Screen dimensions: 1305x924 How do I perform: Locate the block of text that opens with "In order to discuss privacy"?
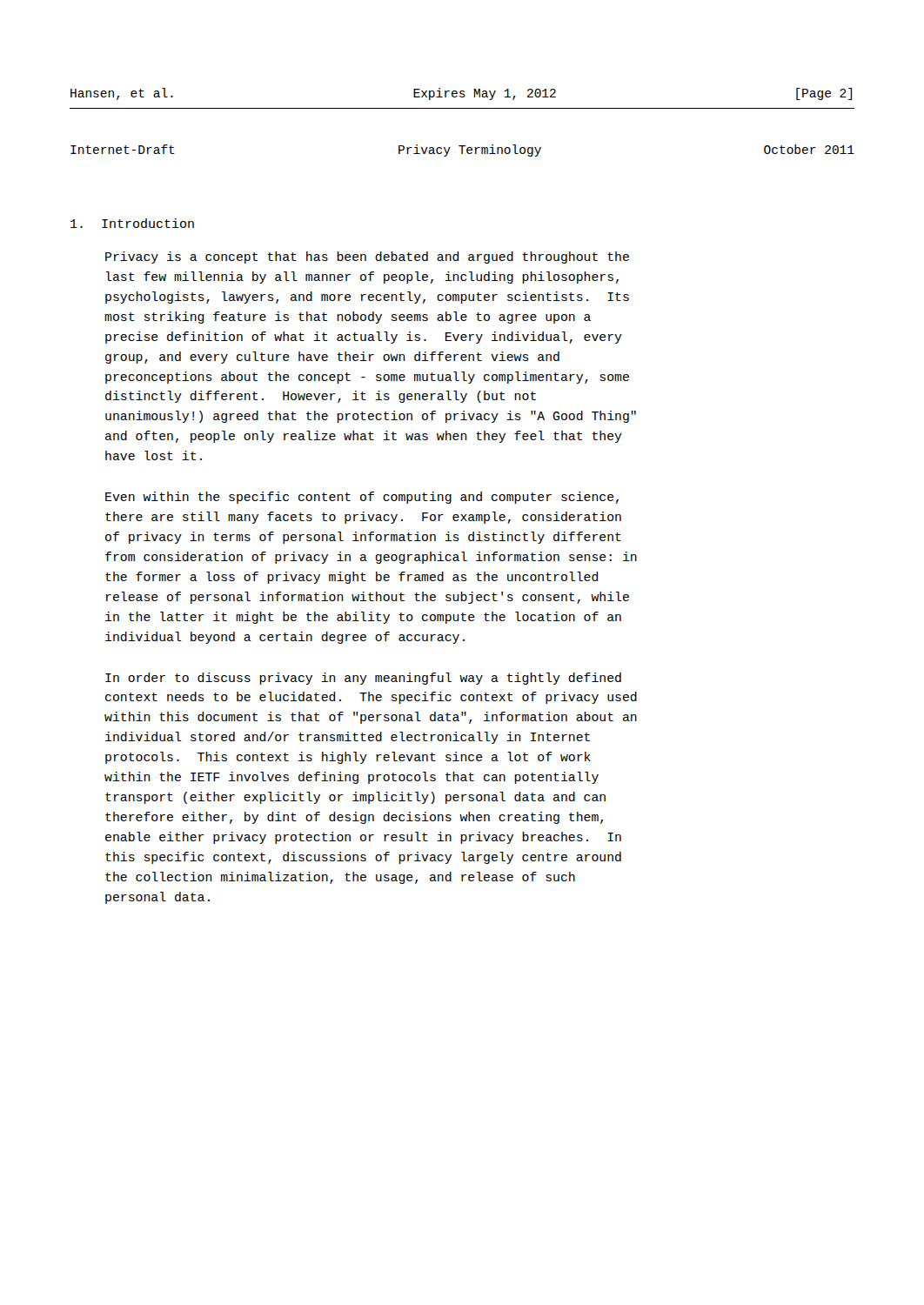tap(371, 788)
